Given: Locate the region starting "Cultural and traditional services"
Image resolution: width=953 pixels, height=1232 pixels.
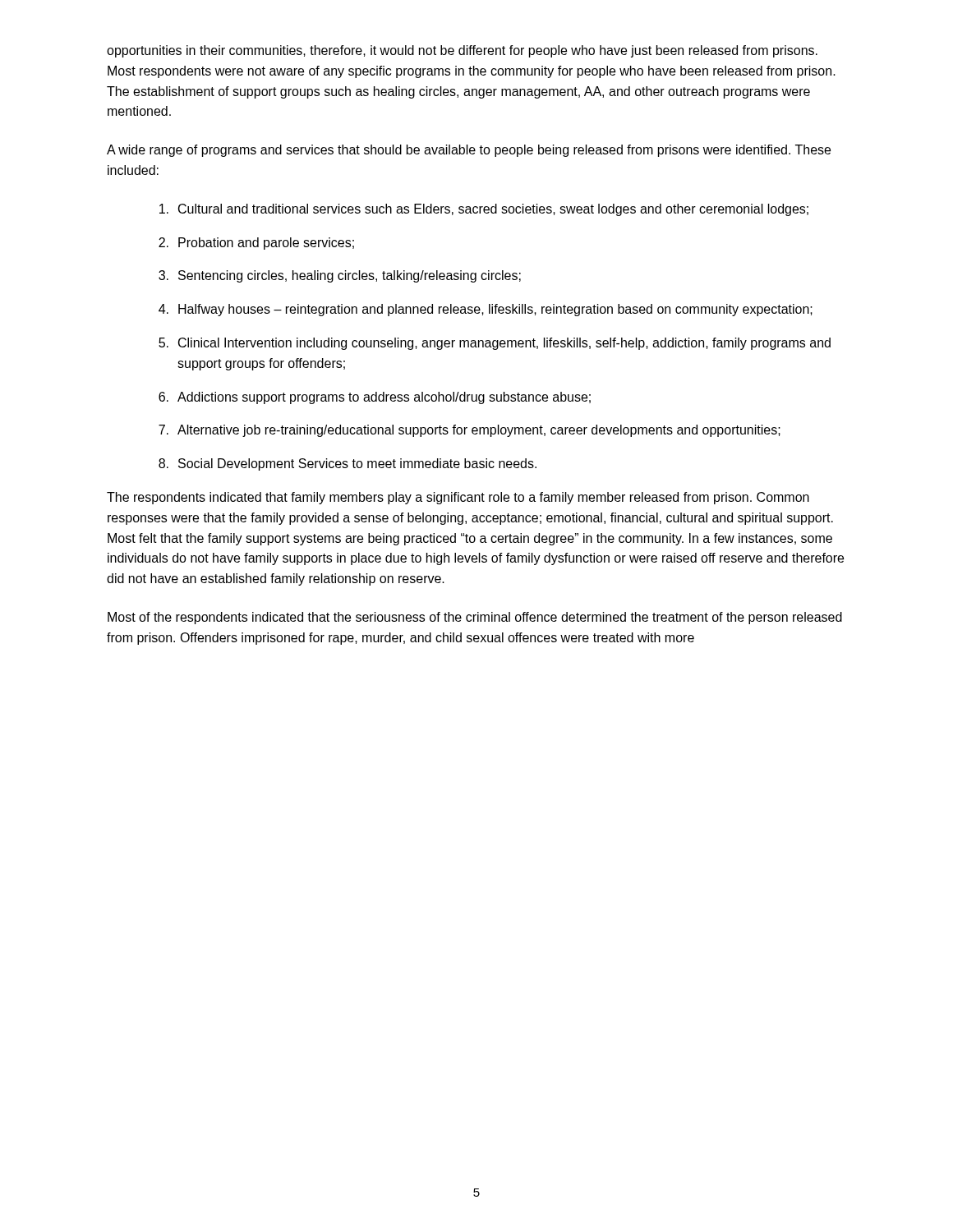Looking at the screenshot, I should [493, 210].
